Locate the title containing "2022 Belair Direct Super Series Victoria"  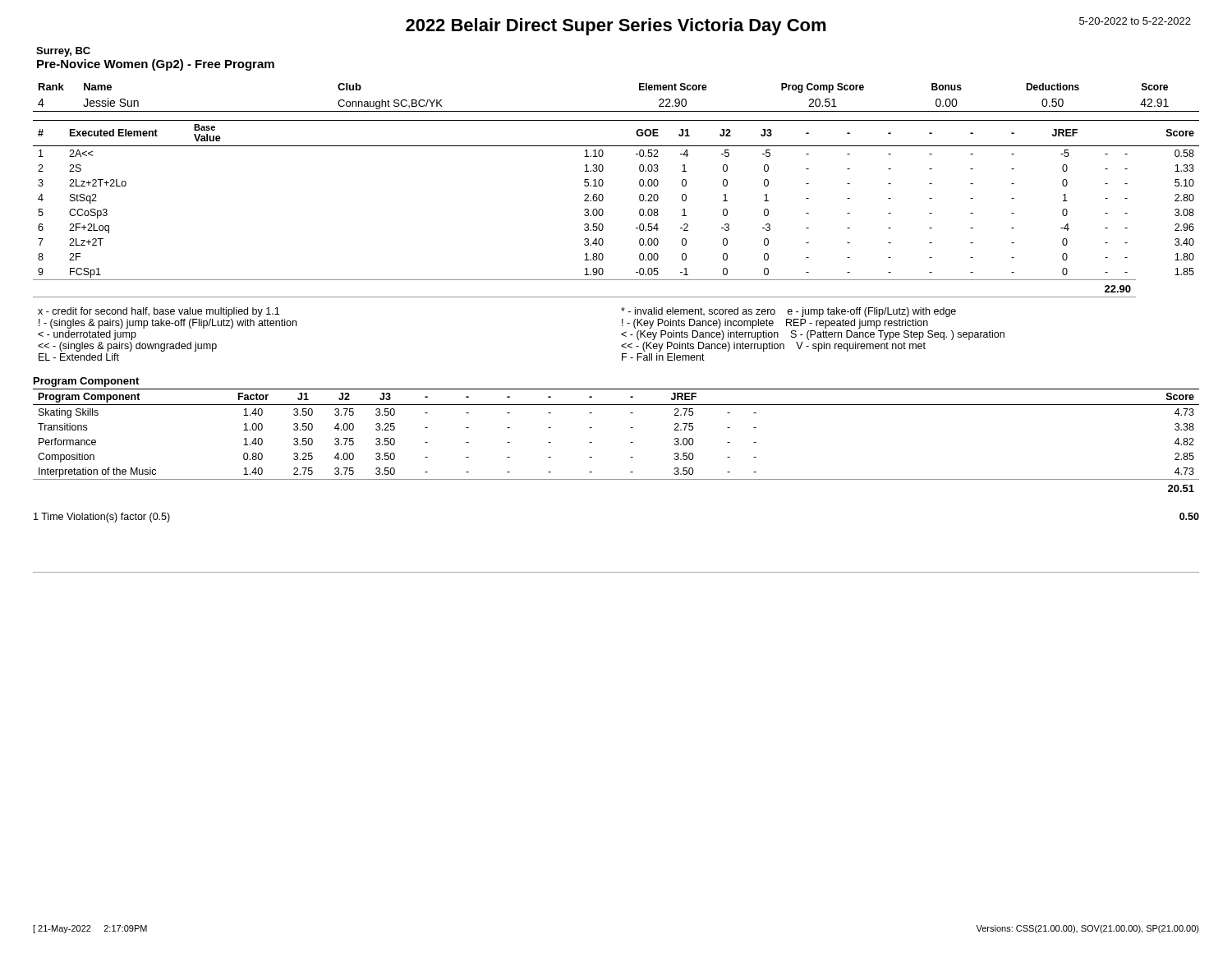pyautogui.click(x=616, y=25)
